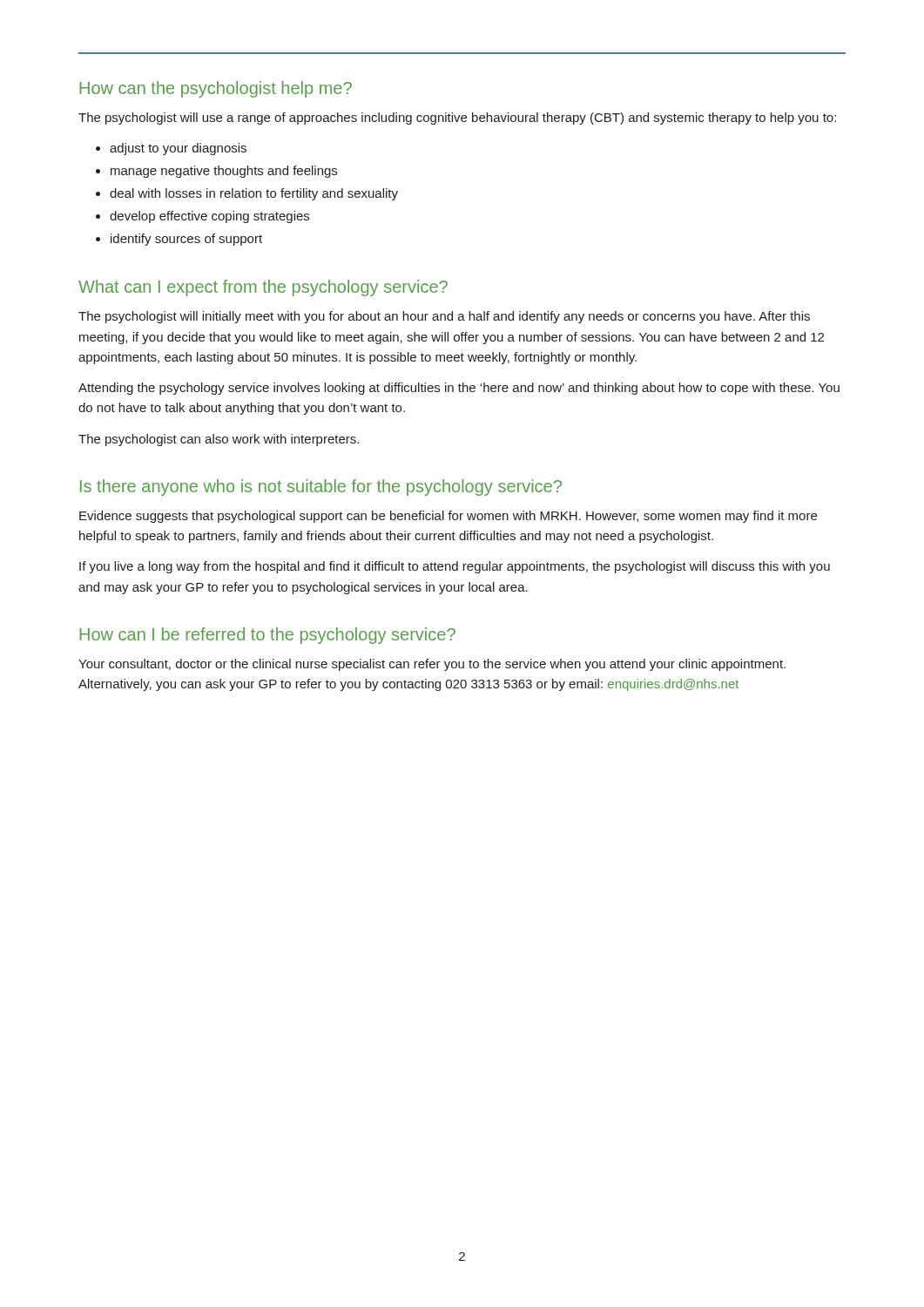
Task: Locate the list item containing "deal with losses in relation"
Action: tap(254, 193)
